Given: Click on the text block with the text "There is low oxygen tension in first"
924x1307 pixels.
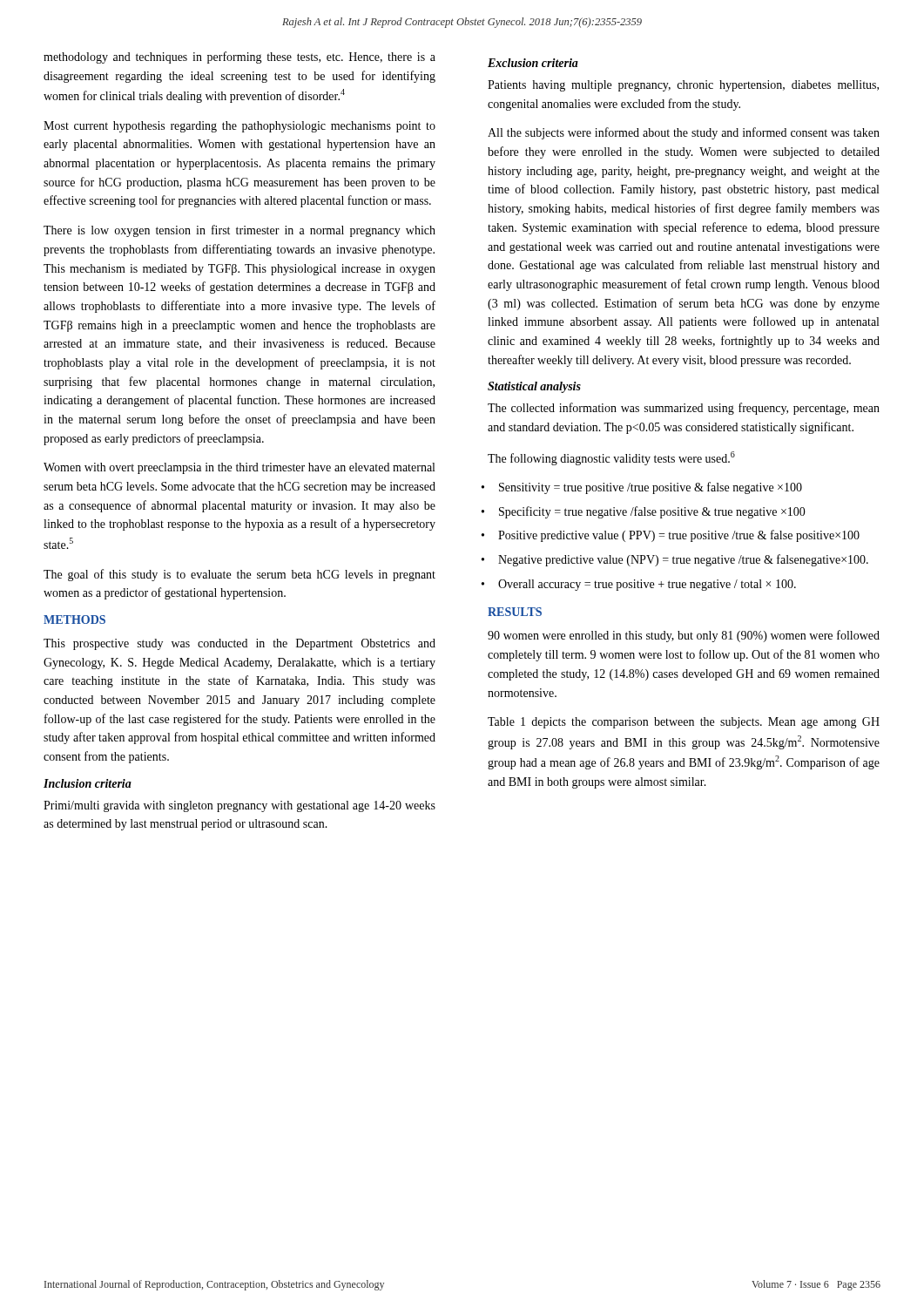Looking at the screenshot, I should tap(240, 335).
